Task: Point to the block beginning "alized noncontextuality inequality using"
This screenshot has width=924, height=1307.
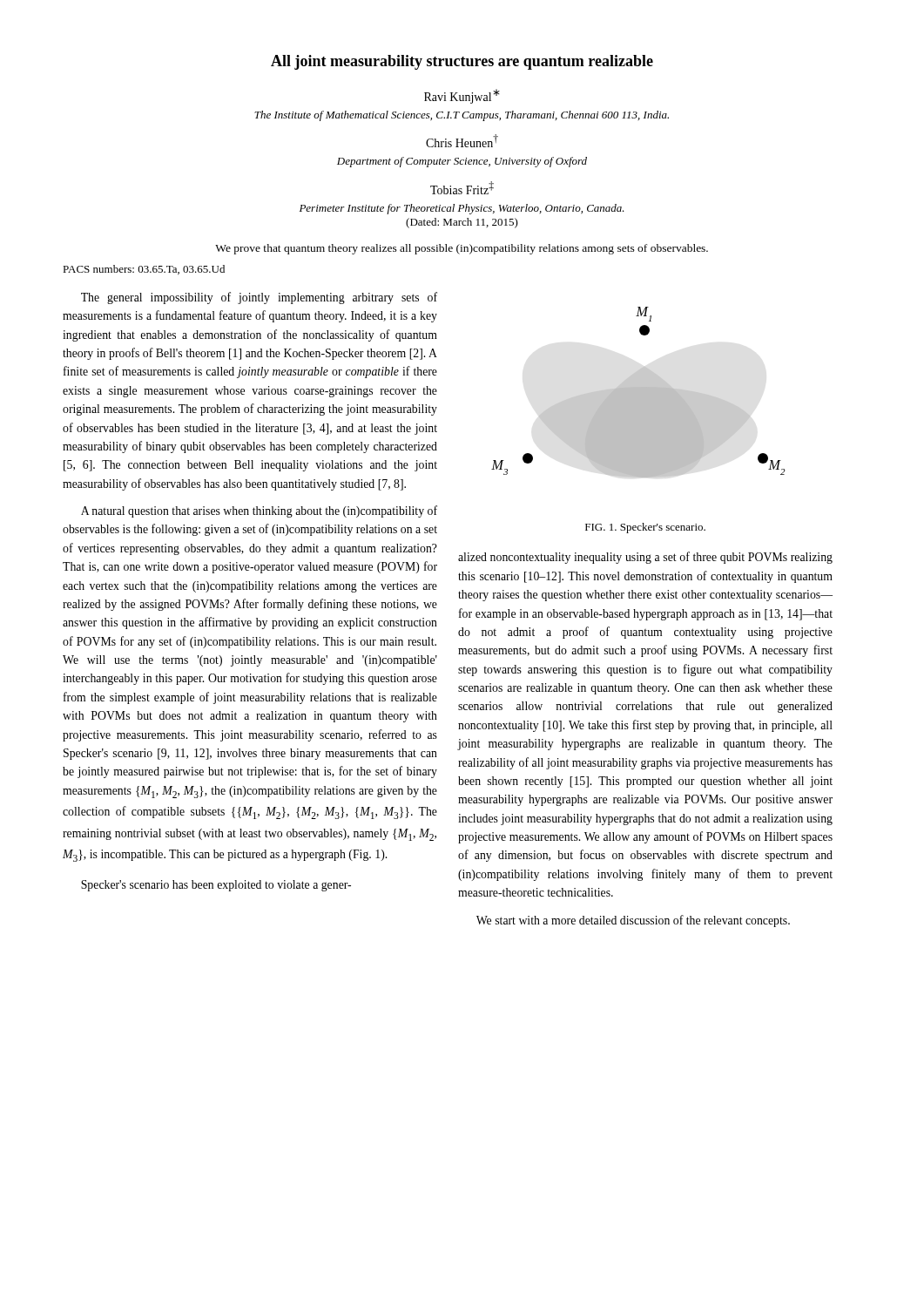Action: [645, 739]
